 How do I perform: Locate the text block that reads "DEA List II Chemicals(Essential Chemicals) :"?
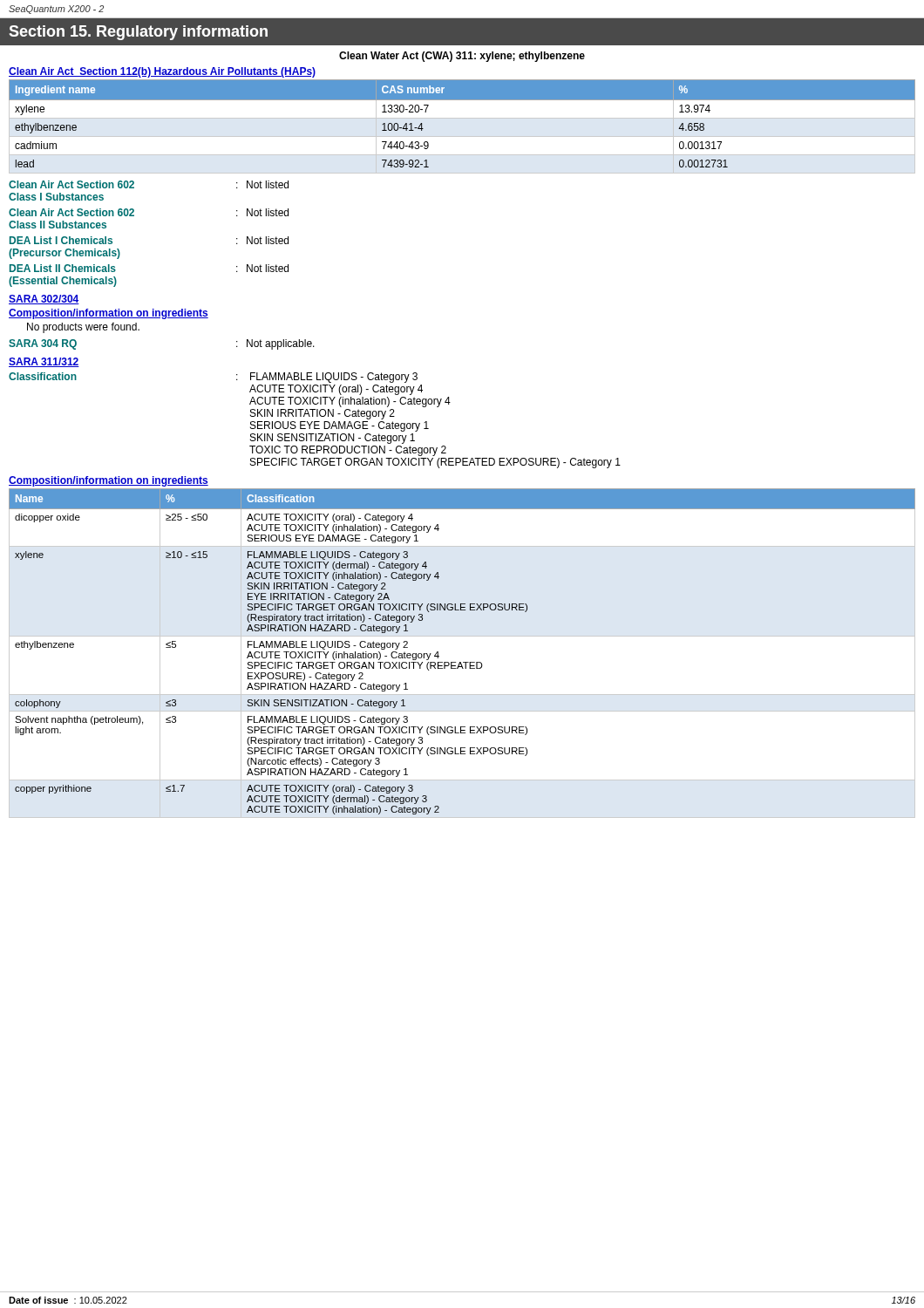coord(59,268)
